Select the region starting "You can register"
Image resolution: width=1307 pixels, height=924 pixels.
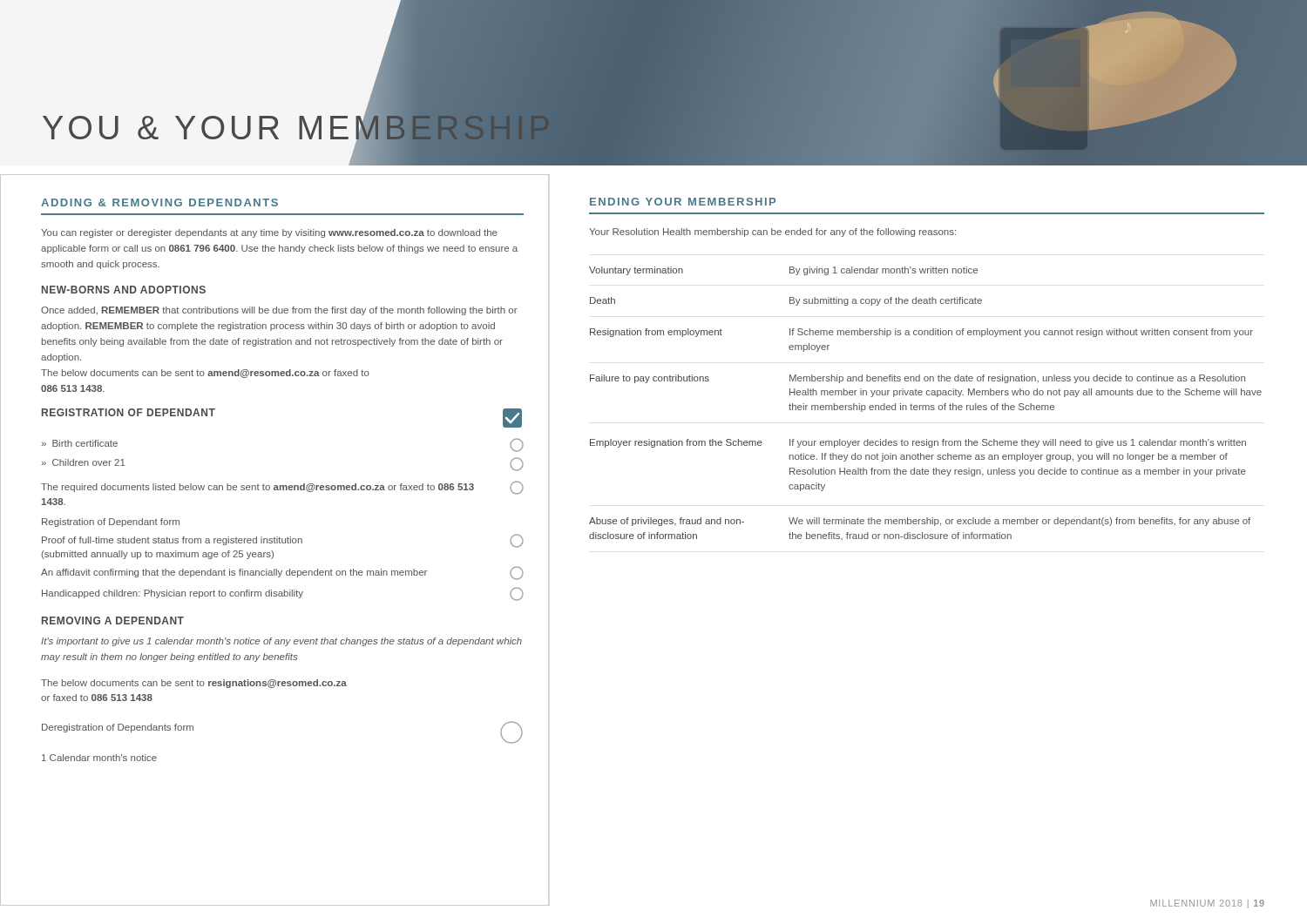[x=279, y=248]
